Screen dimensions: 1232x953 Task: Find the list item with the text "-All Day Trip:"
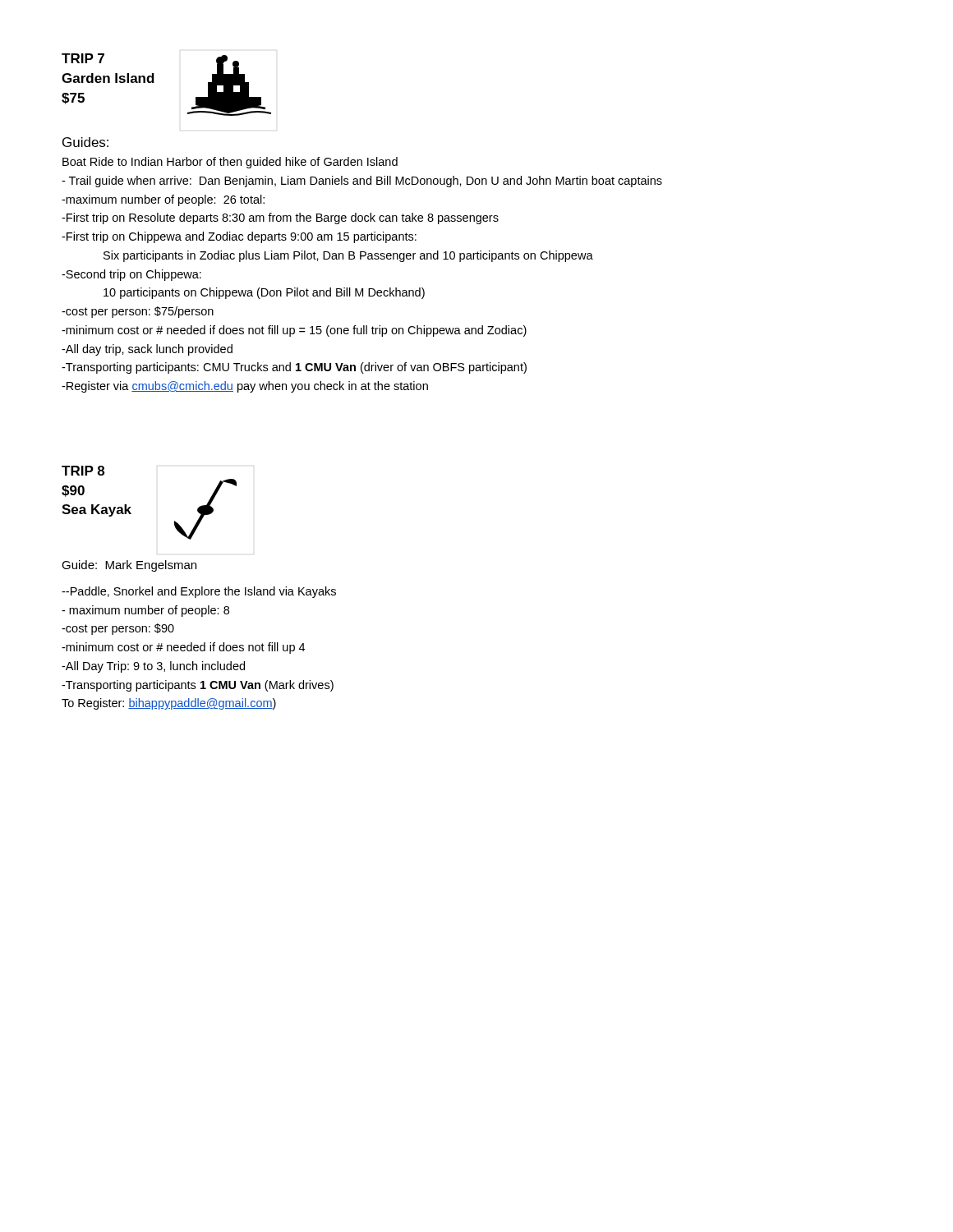(154, 666)
